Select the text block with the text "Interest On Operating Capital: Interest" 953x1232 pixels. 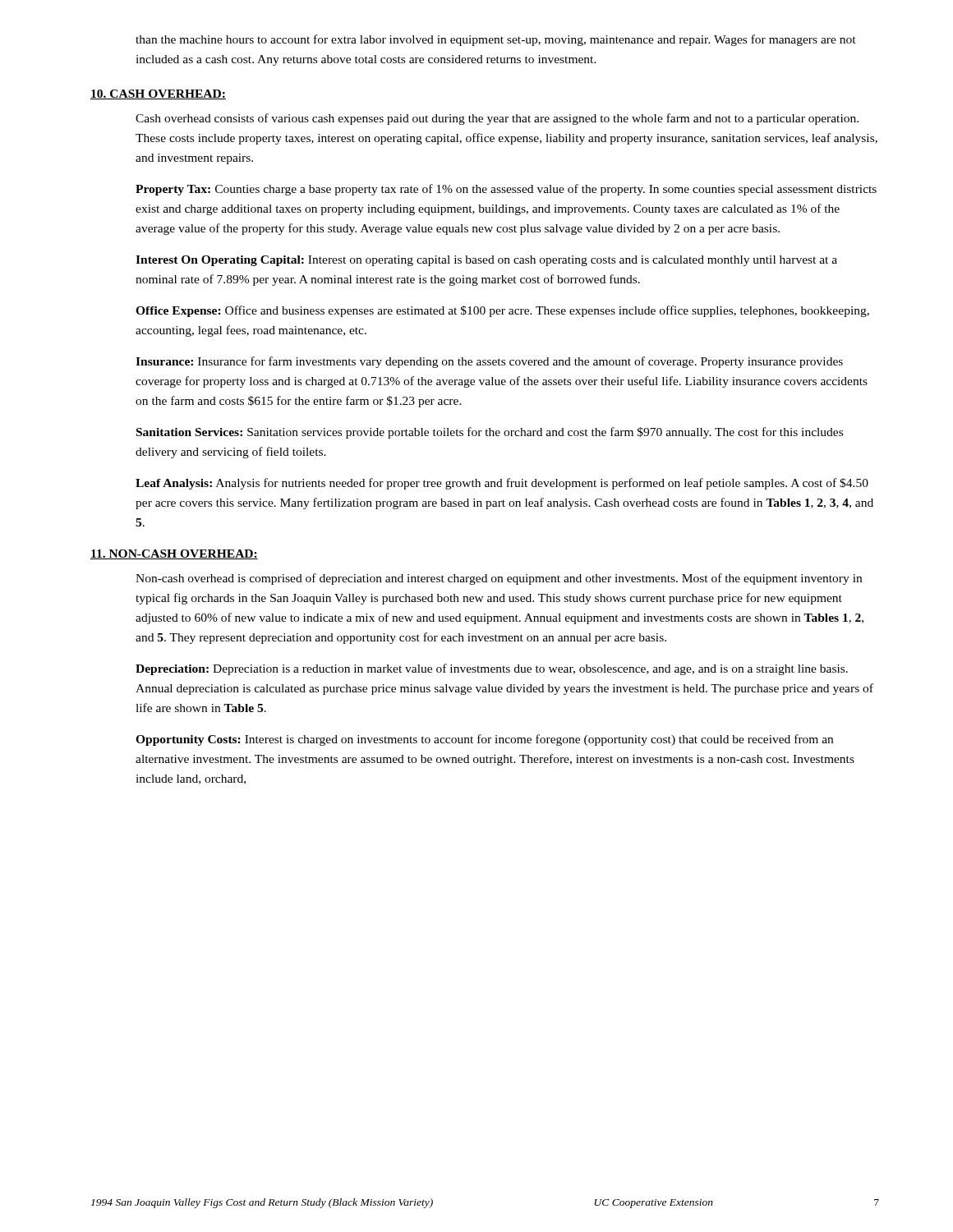[x=486, y=269]
